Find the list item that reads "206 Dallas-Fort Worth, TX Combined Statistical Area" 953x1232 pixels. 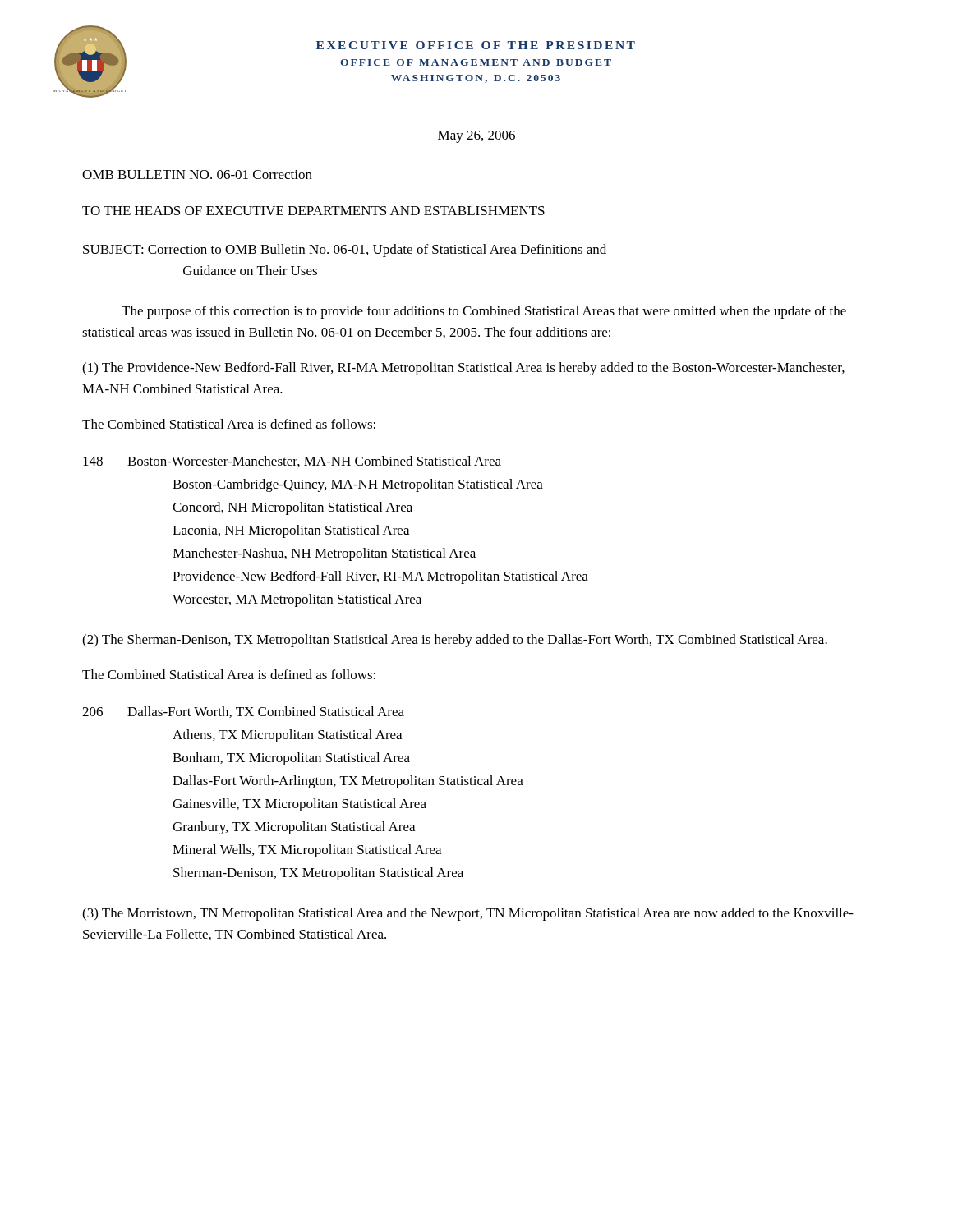(x=303, y=793)
